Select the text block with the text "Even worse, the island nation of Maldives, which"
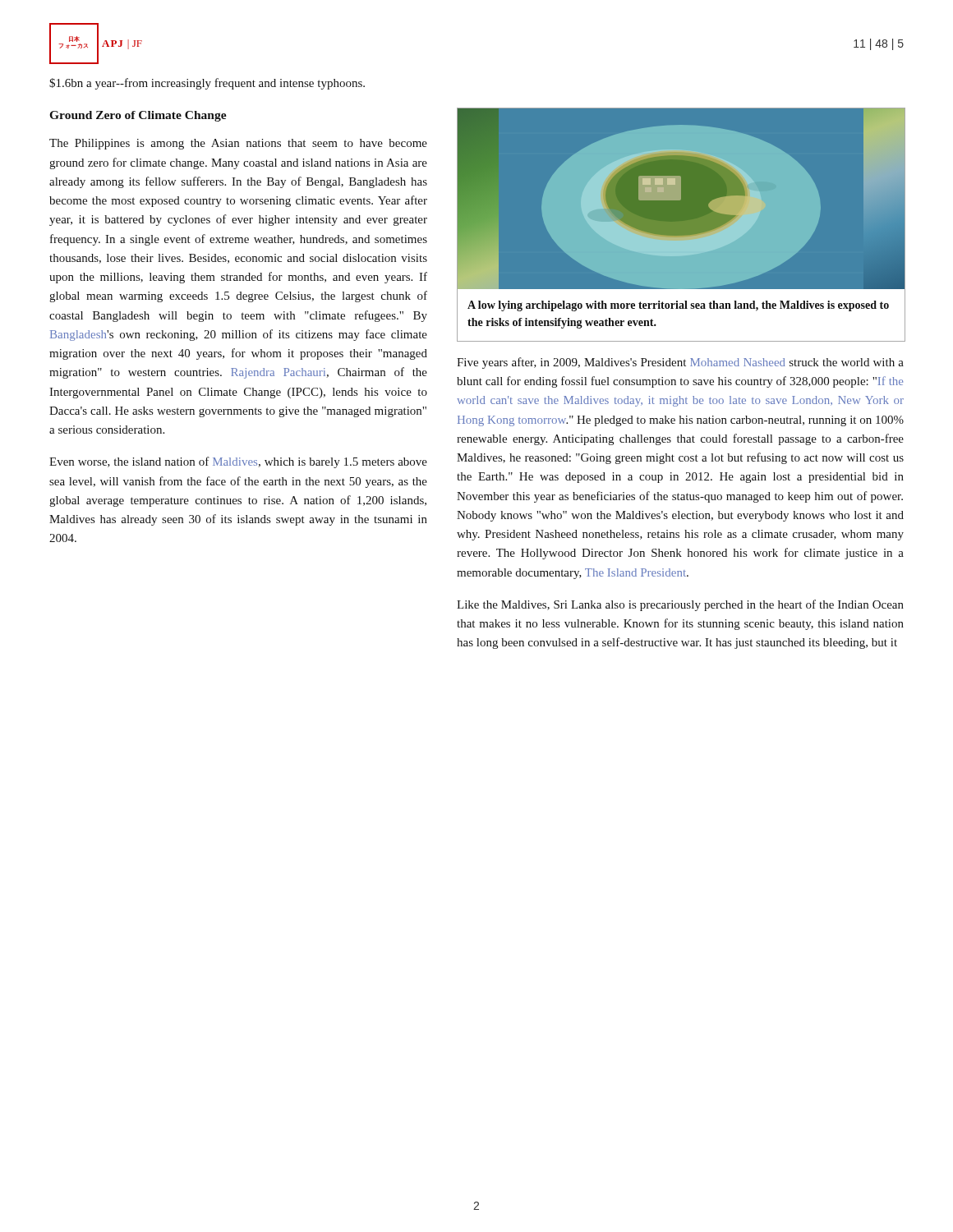Viewport: 953px width, 1232px height. [238, 500]
